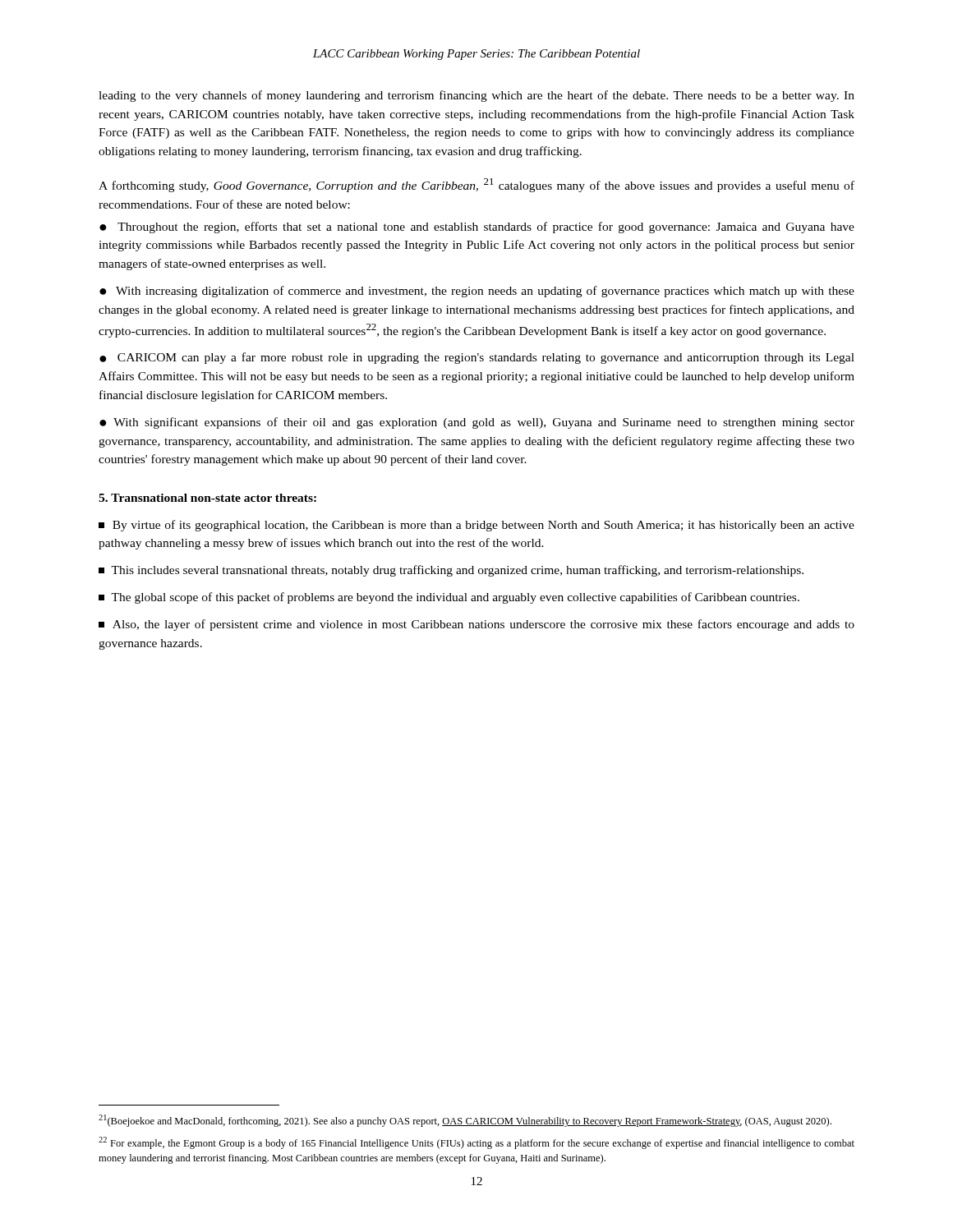The width and height of the screenshot is (953, 1232).
Task: Click the passage that begins "A forthcoming study, Good Governance, Corruption and"
Action: tap(476, 193)
